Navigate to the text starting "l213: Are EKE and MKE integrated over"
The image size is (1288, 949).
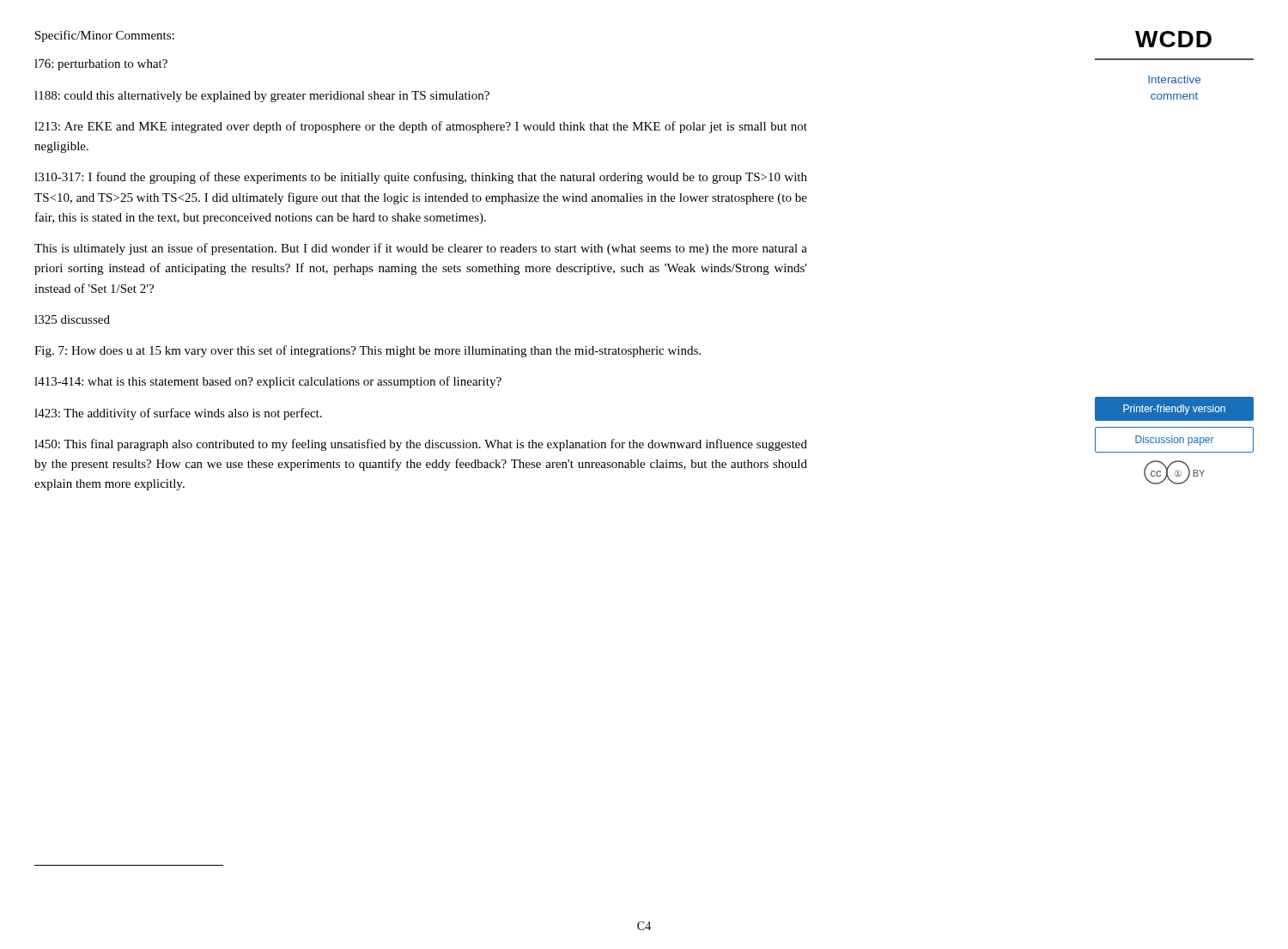click(x=421, y=136)
